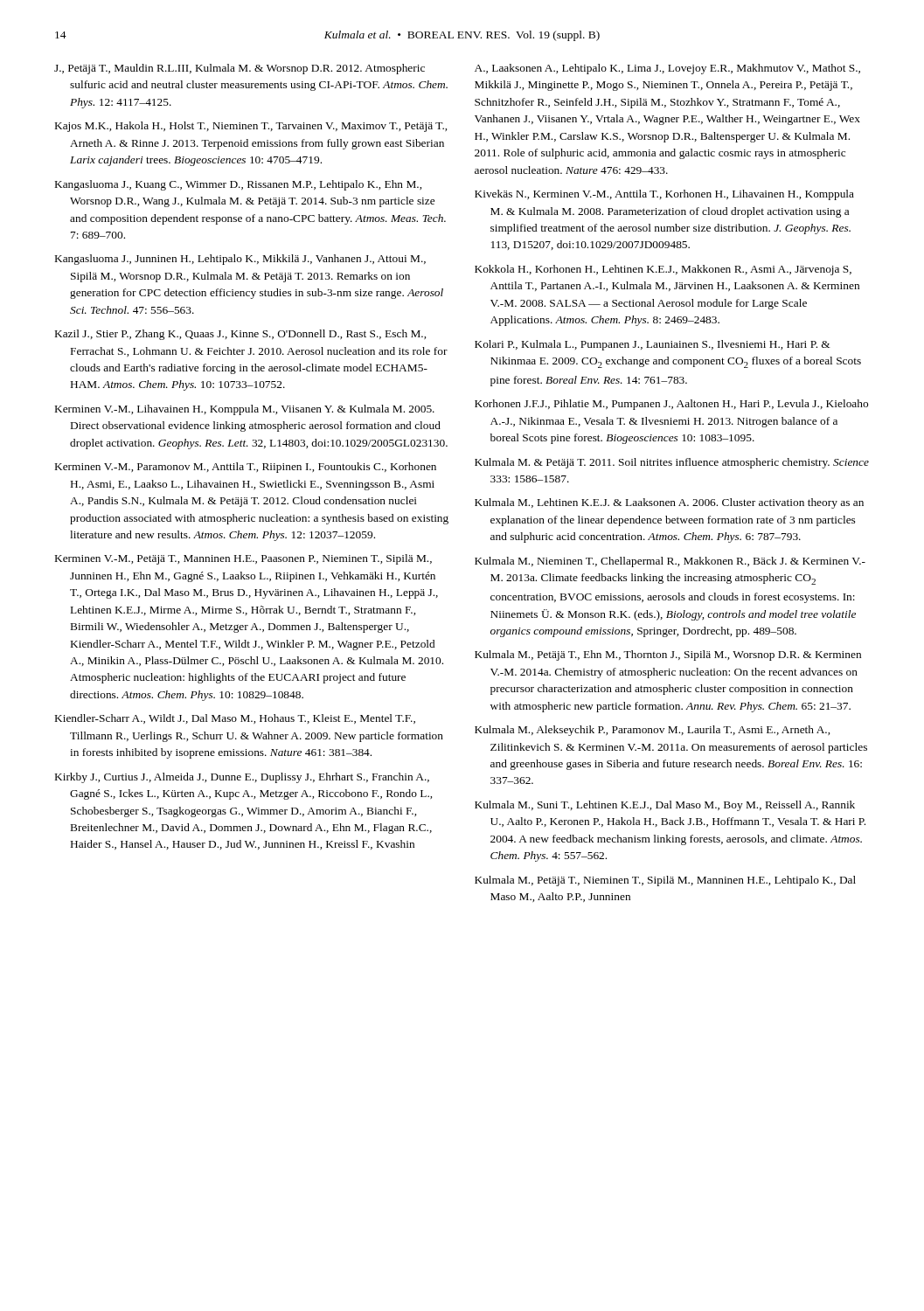This screenshot has width=924, height=1311.
Task: Find the block on this page that starts "Kokkola H., Korhonen H., Lehtinen"
Action: click(667, 294)
